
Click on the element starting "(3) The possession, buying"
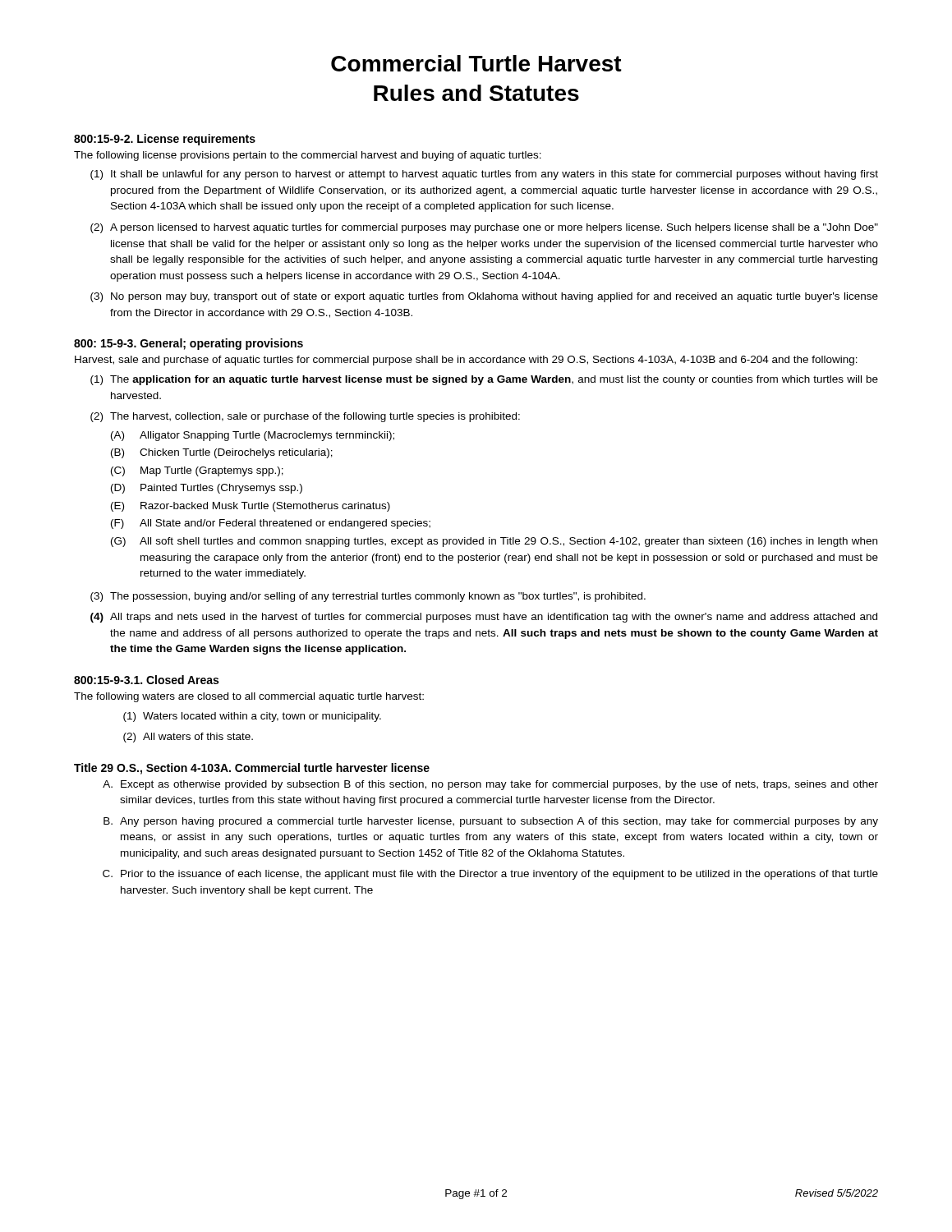[476, 596]
